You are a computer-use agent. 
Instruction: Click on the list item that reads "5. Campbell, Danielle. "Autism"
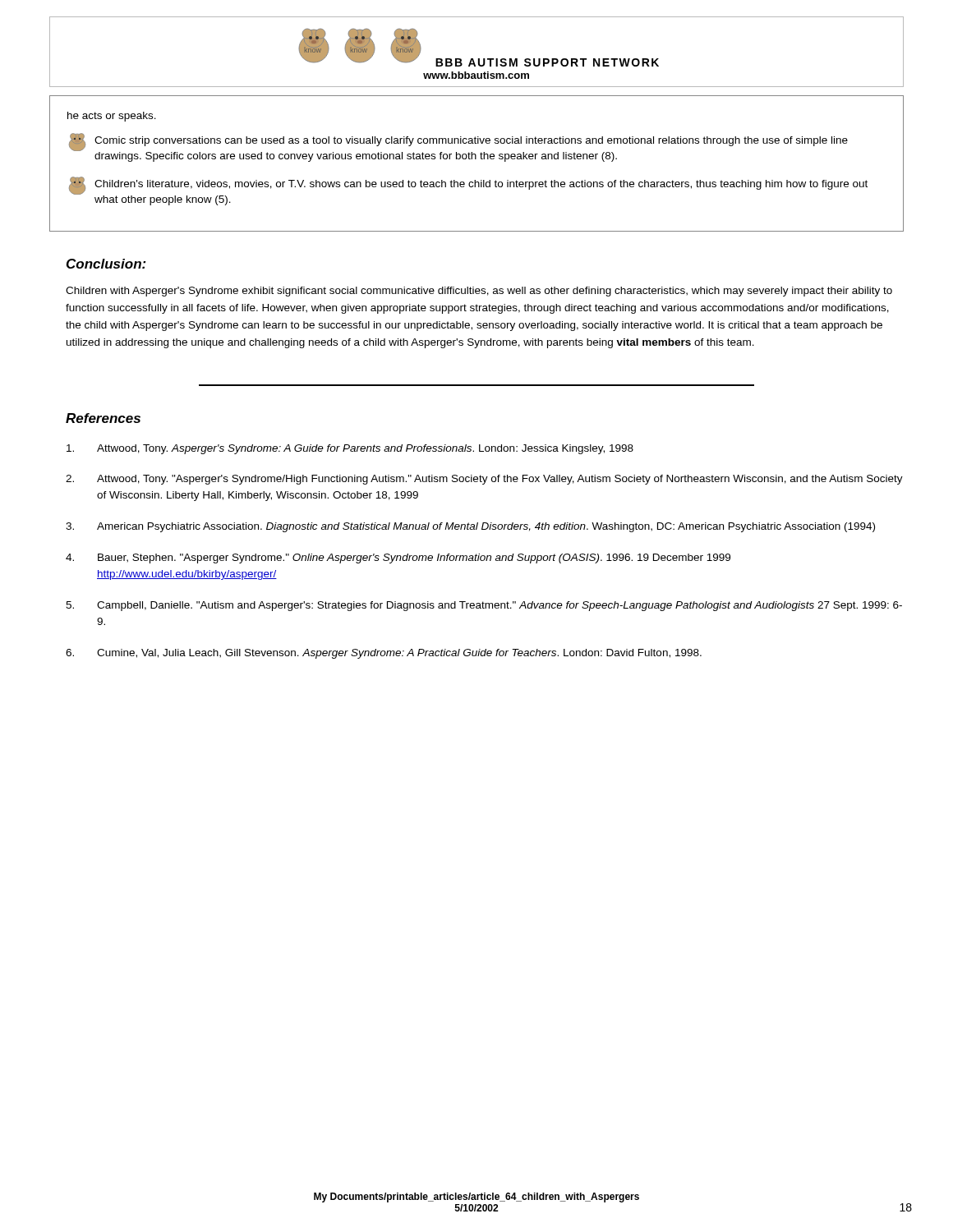point(485,614)
